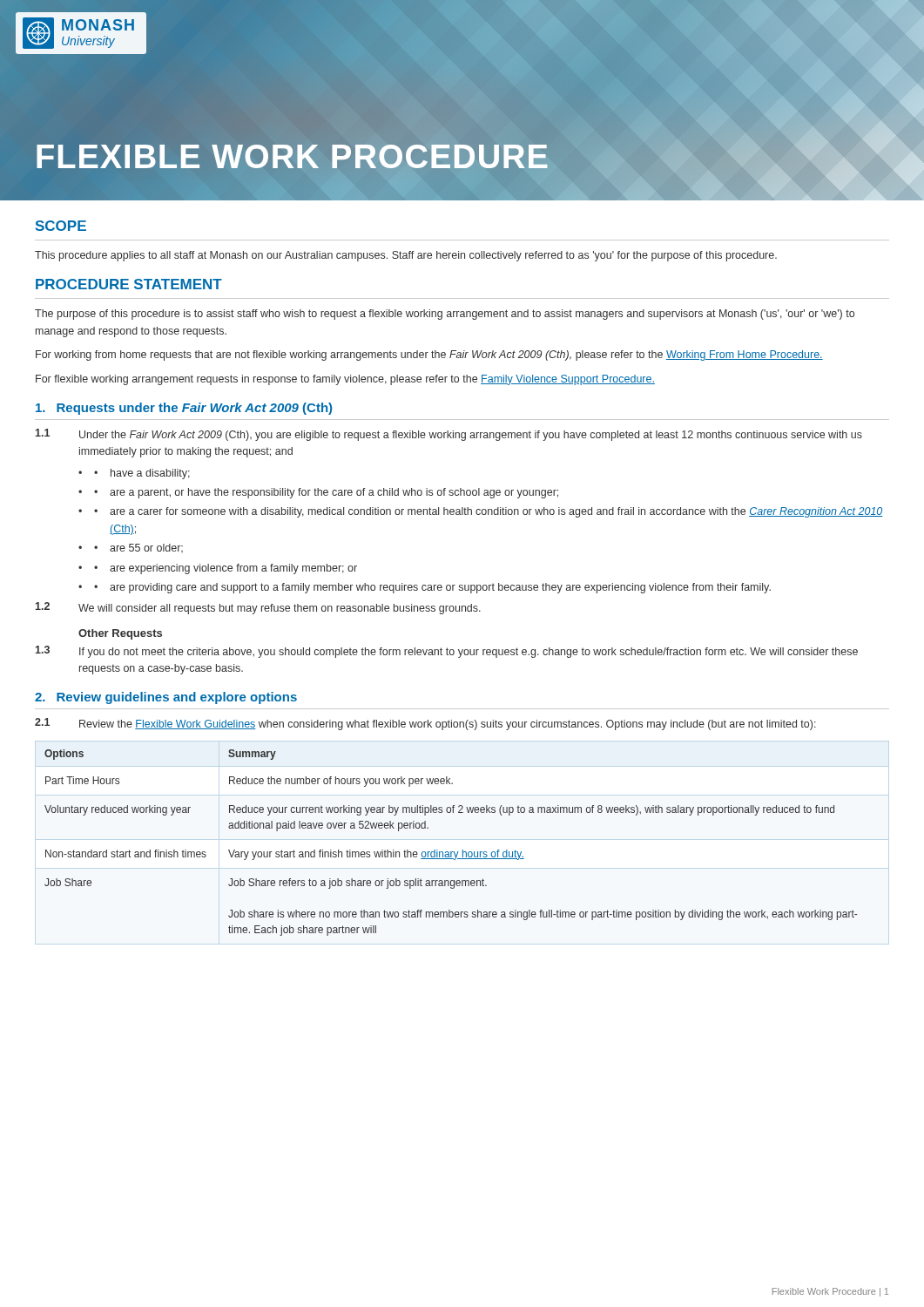Where is the passage that starts "The purpose of this procedure is"?
This screenshot has height=1307, width=924.
coord(445,322)
